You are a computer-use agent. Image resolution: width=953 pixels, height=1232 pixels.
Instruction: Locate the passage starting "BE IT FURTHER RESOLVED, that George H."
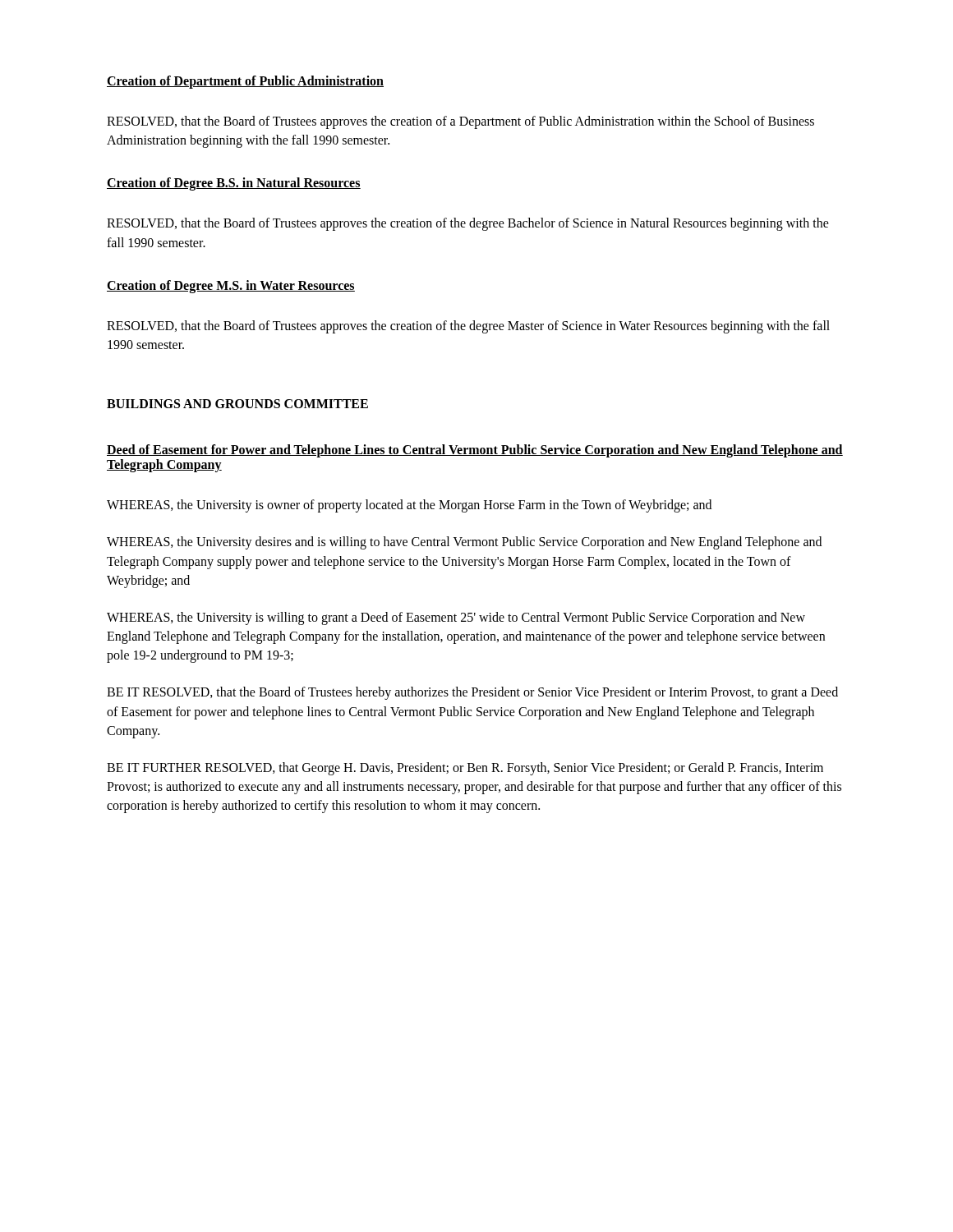(x=474, y=787)
